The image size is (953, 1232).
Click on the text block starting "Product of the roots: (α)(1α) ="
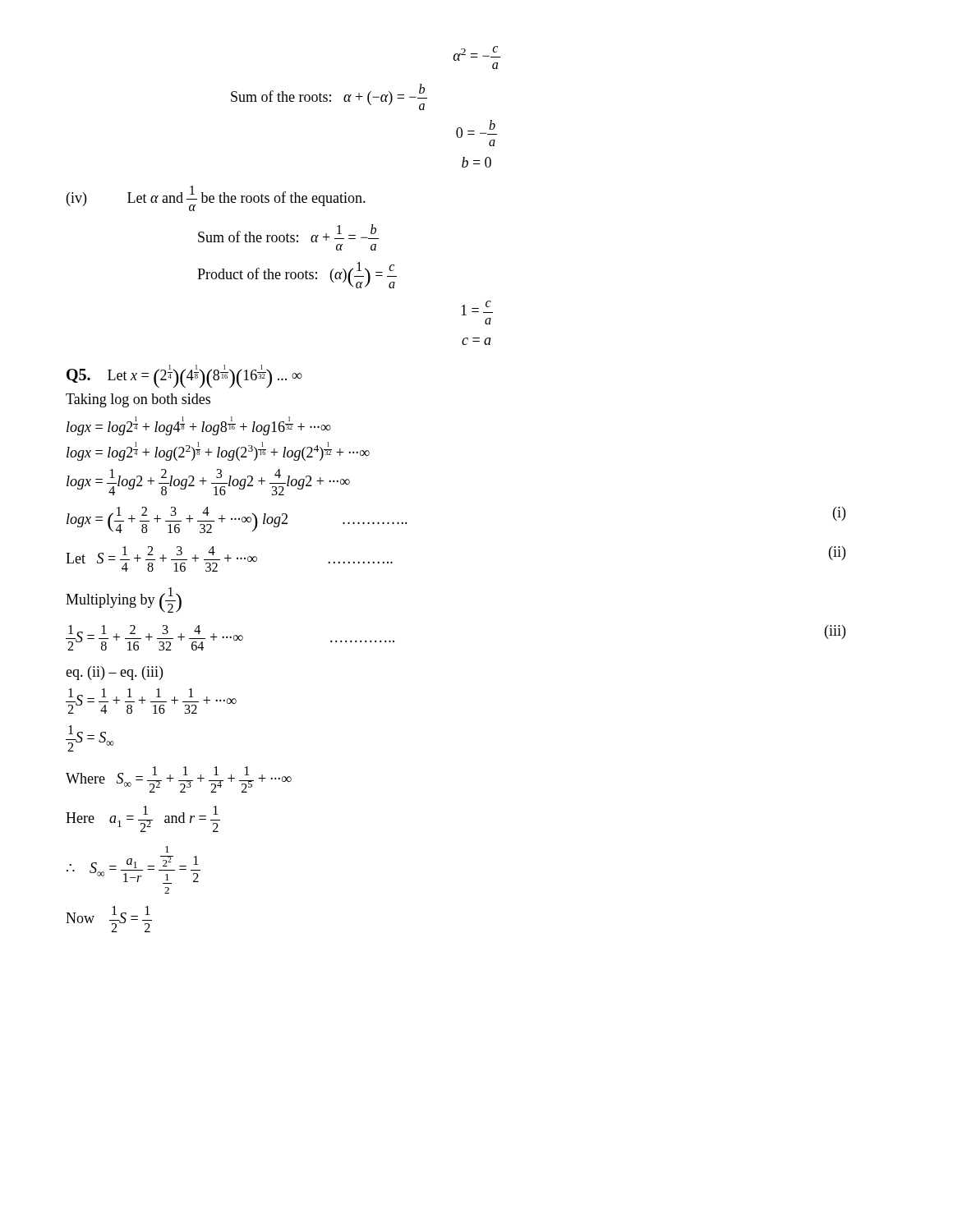tap(297, 276)
